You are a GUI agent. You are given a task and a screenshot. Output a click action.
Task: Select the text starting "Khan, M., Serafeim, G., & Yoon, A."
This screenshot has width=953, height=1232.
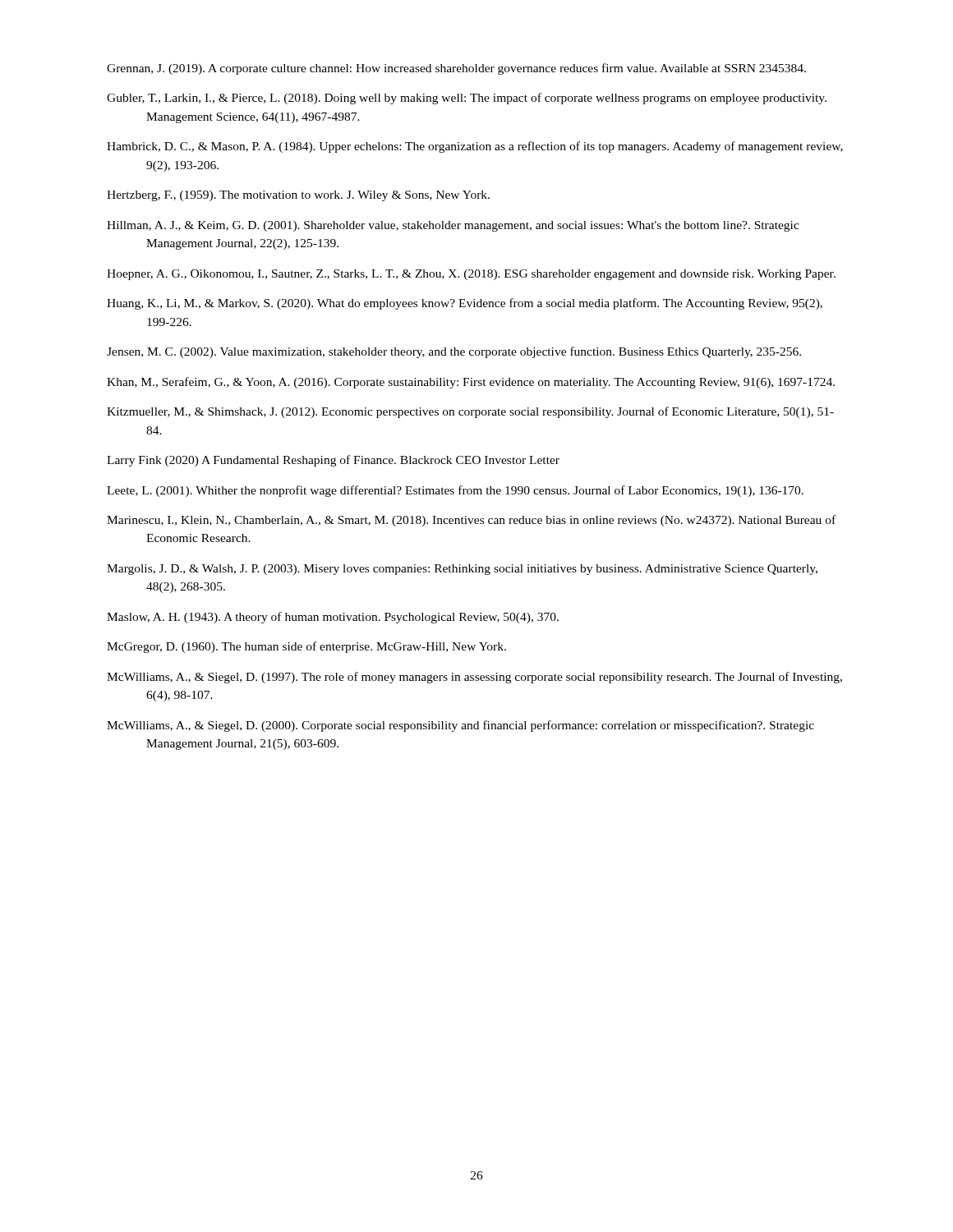click(471, 381)
